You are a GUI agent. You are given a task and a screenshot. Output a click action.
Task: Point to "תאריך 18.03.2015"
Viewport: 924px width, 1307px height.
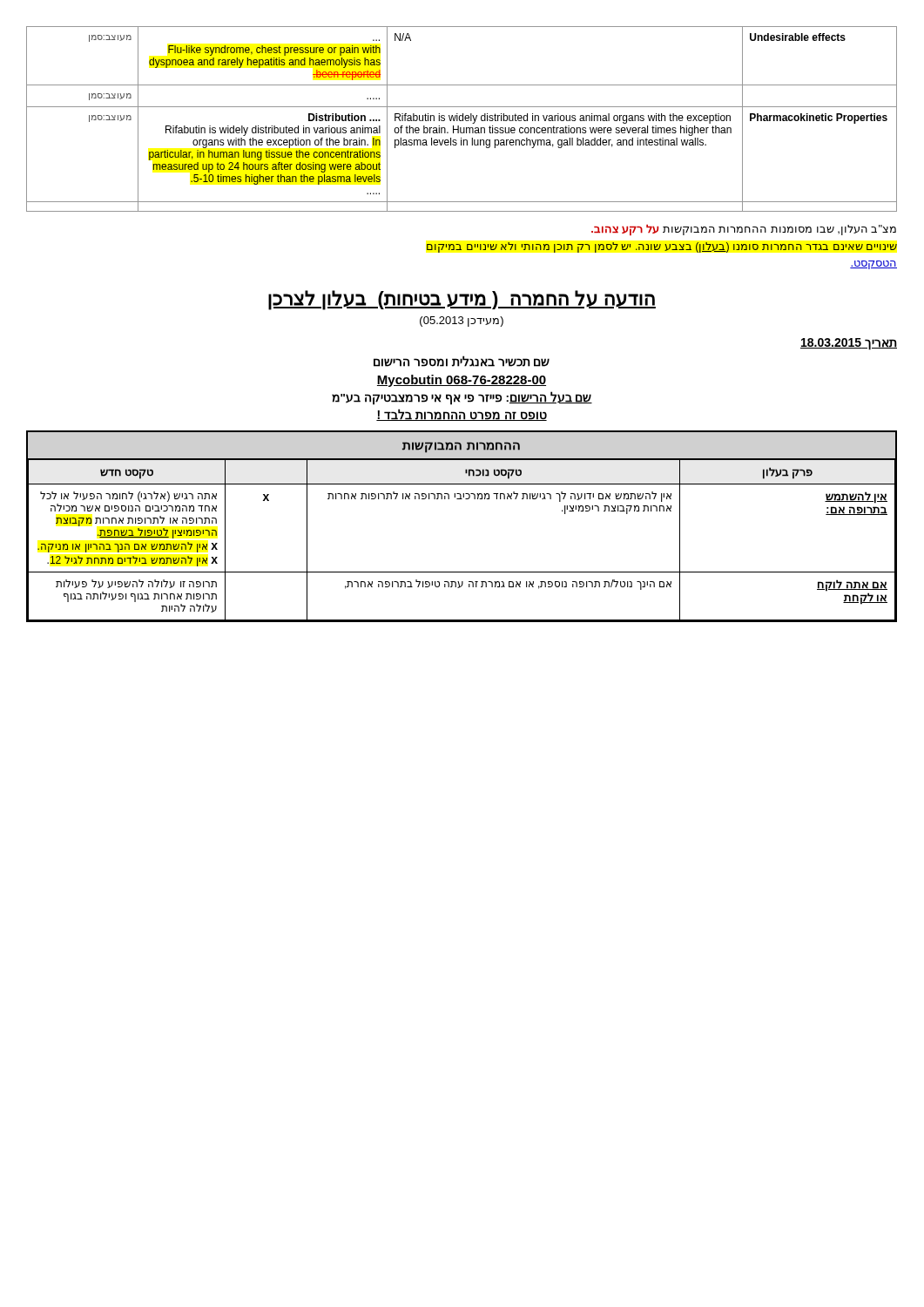849,342
